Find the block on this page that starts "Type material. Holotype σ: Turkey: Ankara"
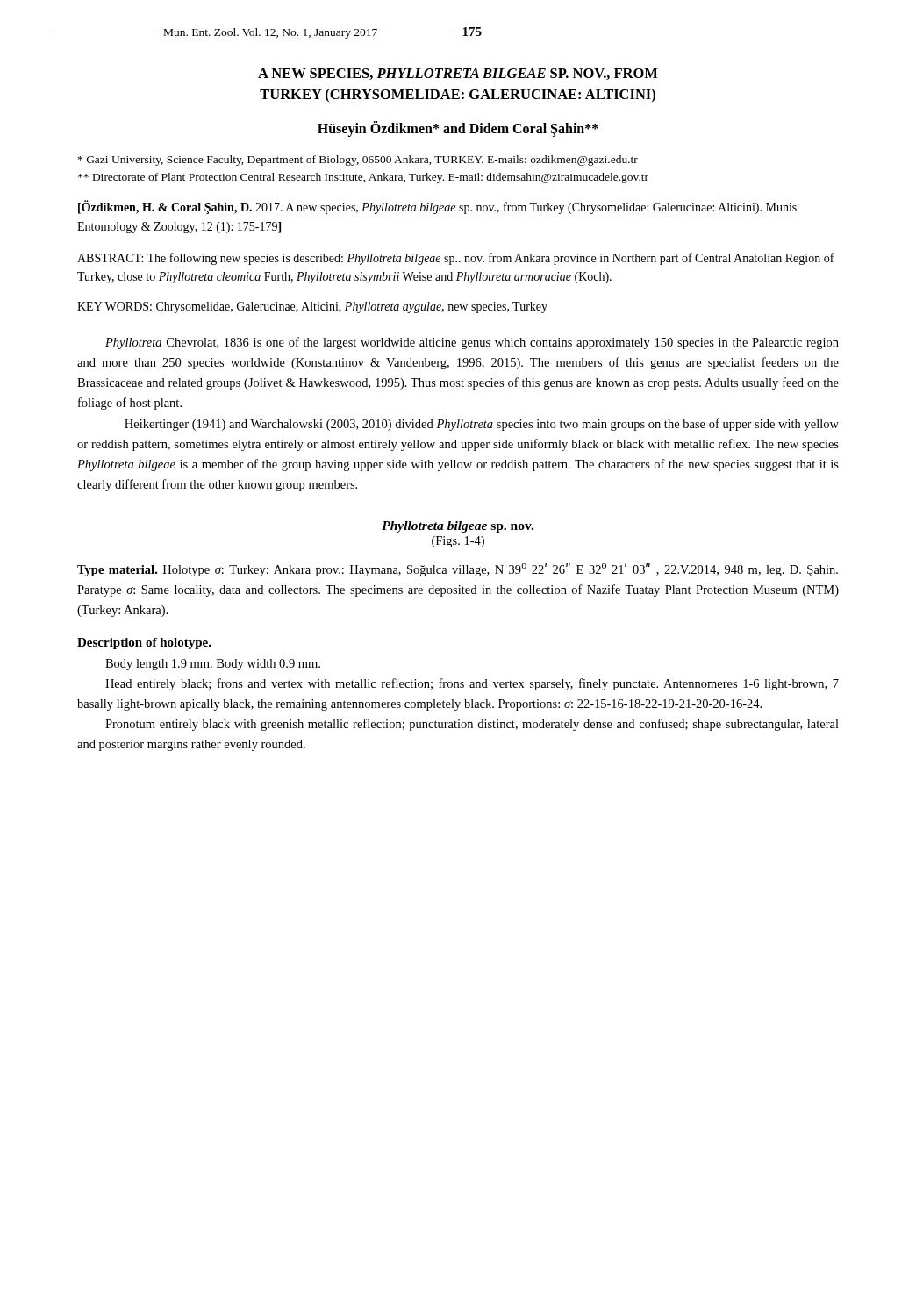The image size is (916, 1316). pyautogui.click(x=458, y=588)
